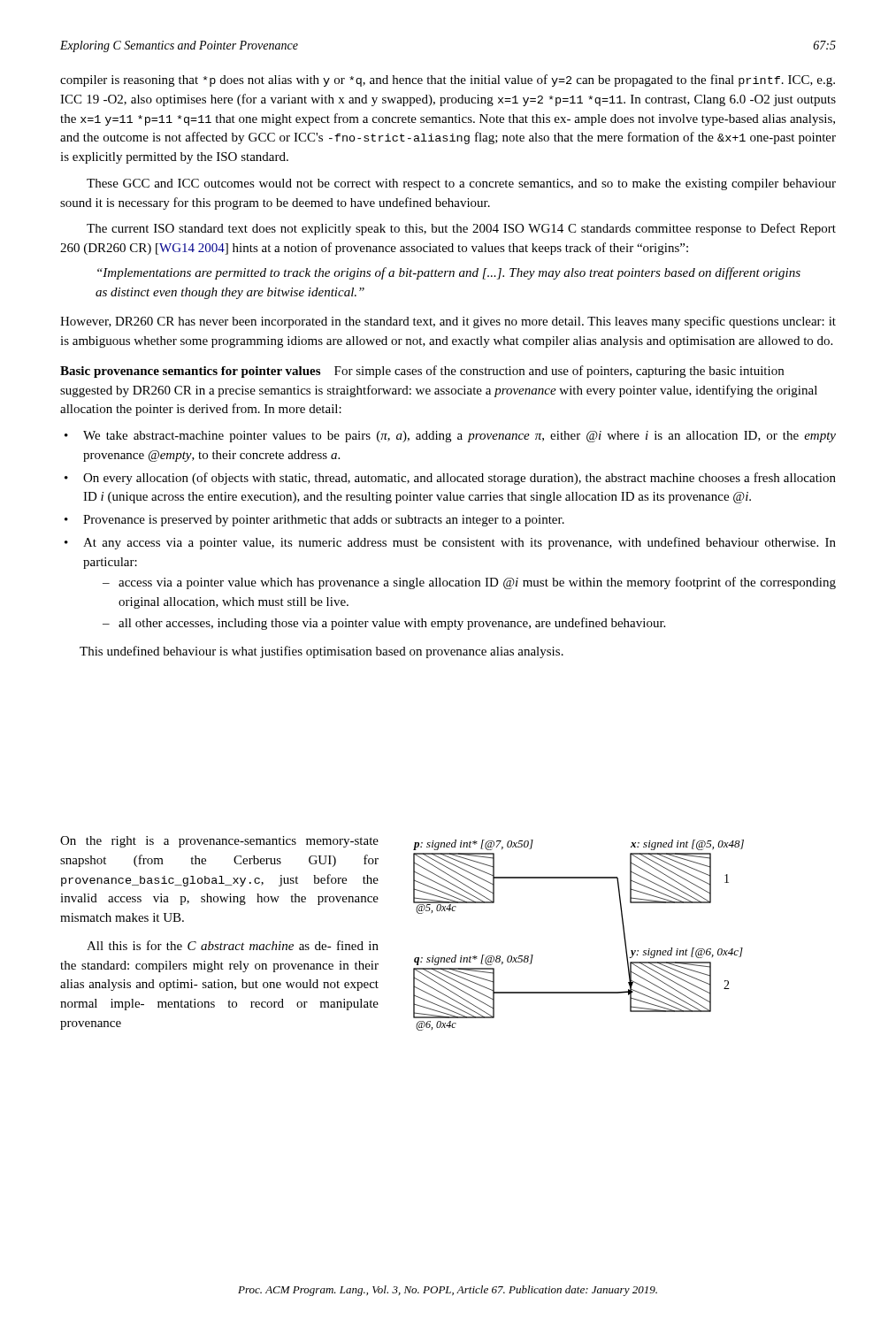Where is the passage that starts "“Implementations are permitted to track the"?

448,283
